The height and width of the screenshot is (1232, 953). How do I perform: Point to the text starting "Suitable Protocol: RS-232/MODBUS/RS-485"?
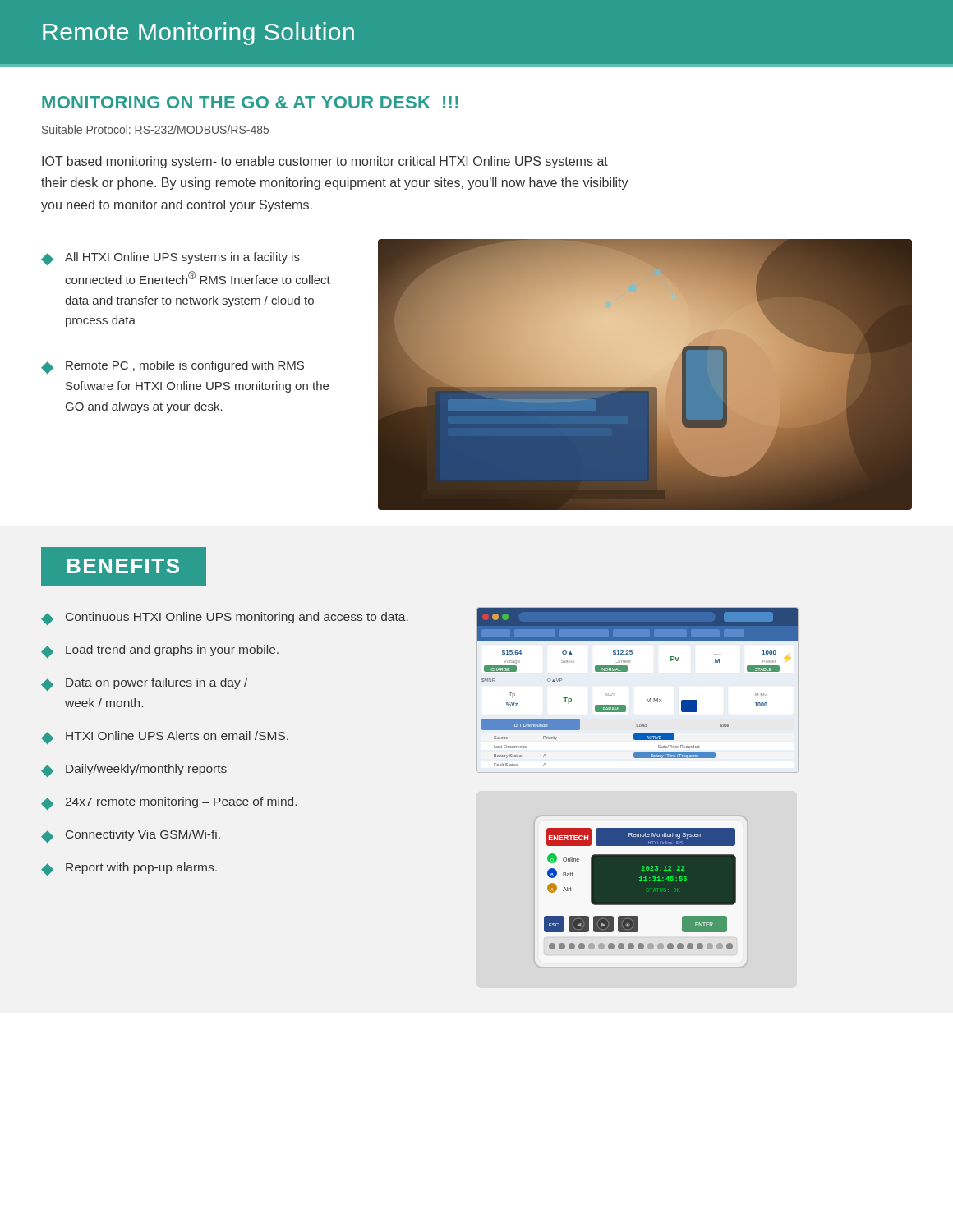click(155, 130)
